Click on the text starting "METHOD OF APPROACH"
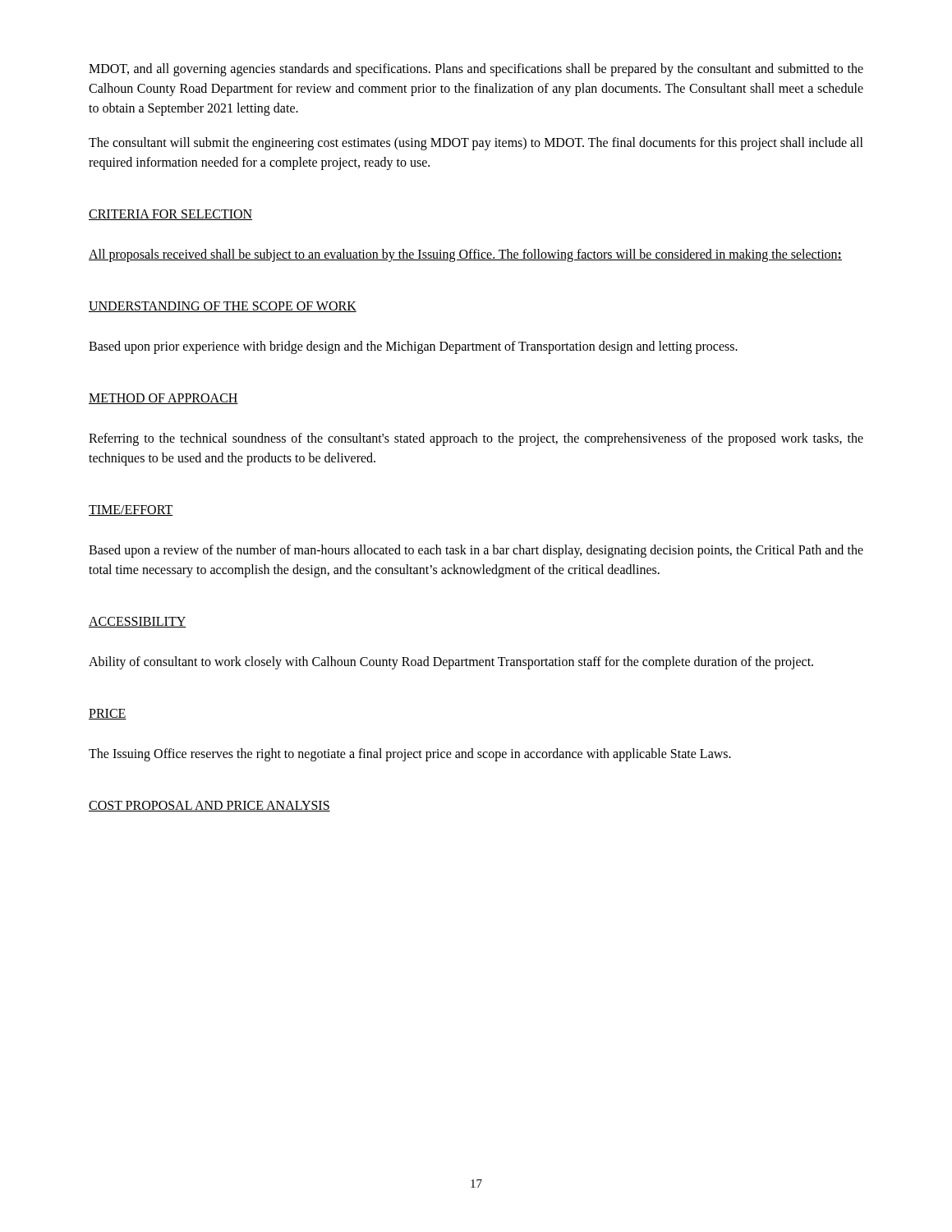The width and height of the screenshot is (952, 1232). [163, 398]
